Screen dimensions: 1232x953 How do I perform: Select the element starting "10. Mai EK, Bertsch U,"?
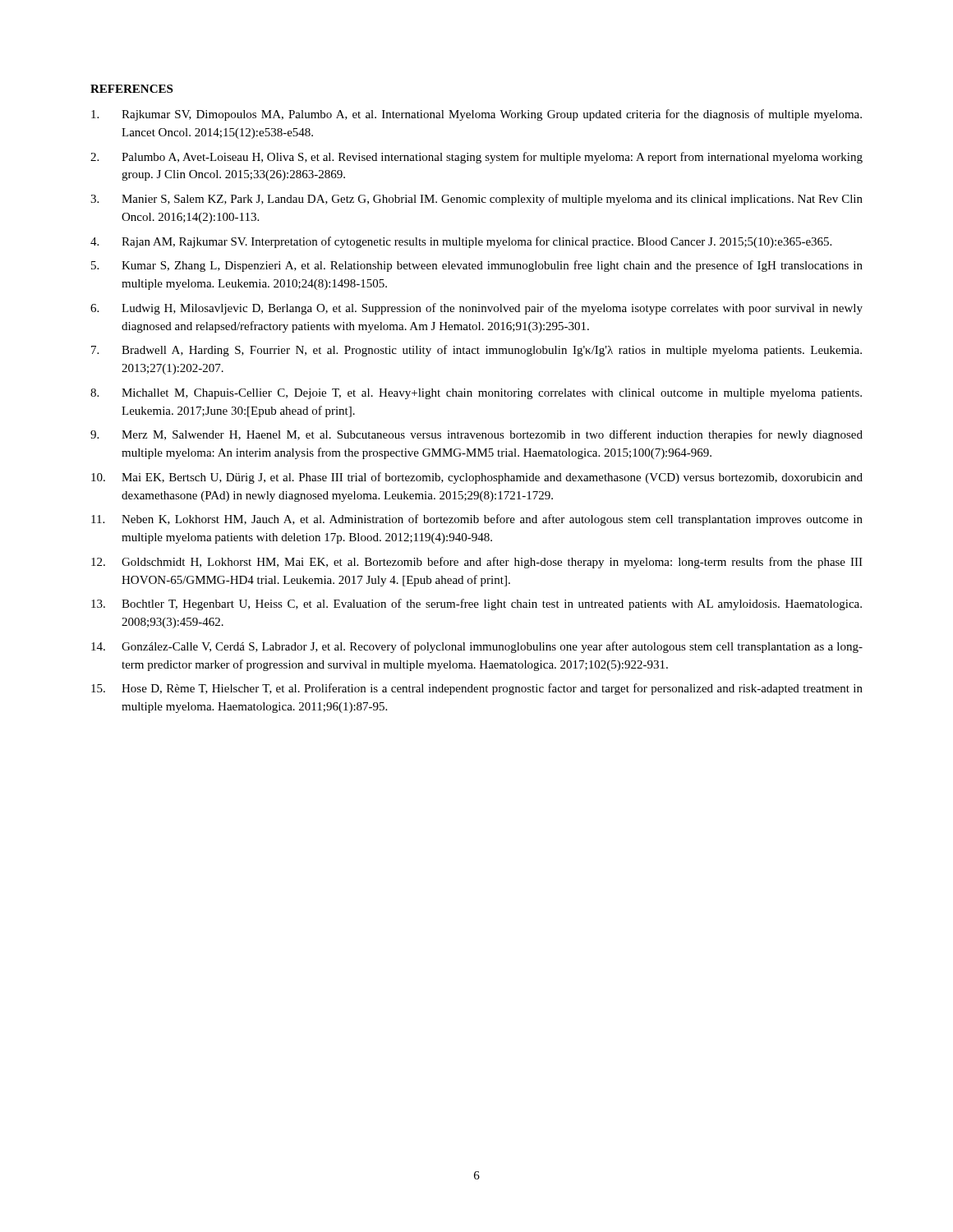pos(476,487)
